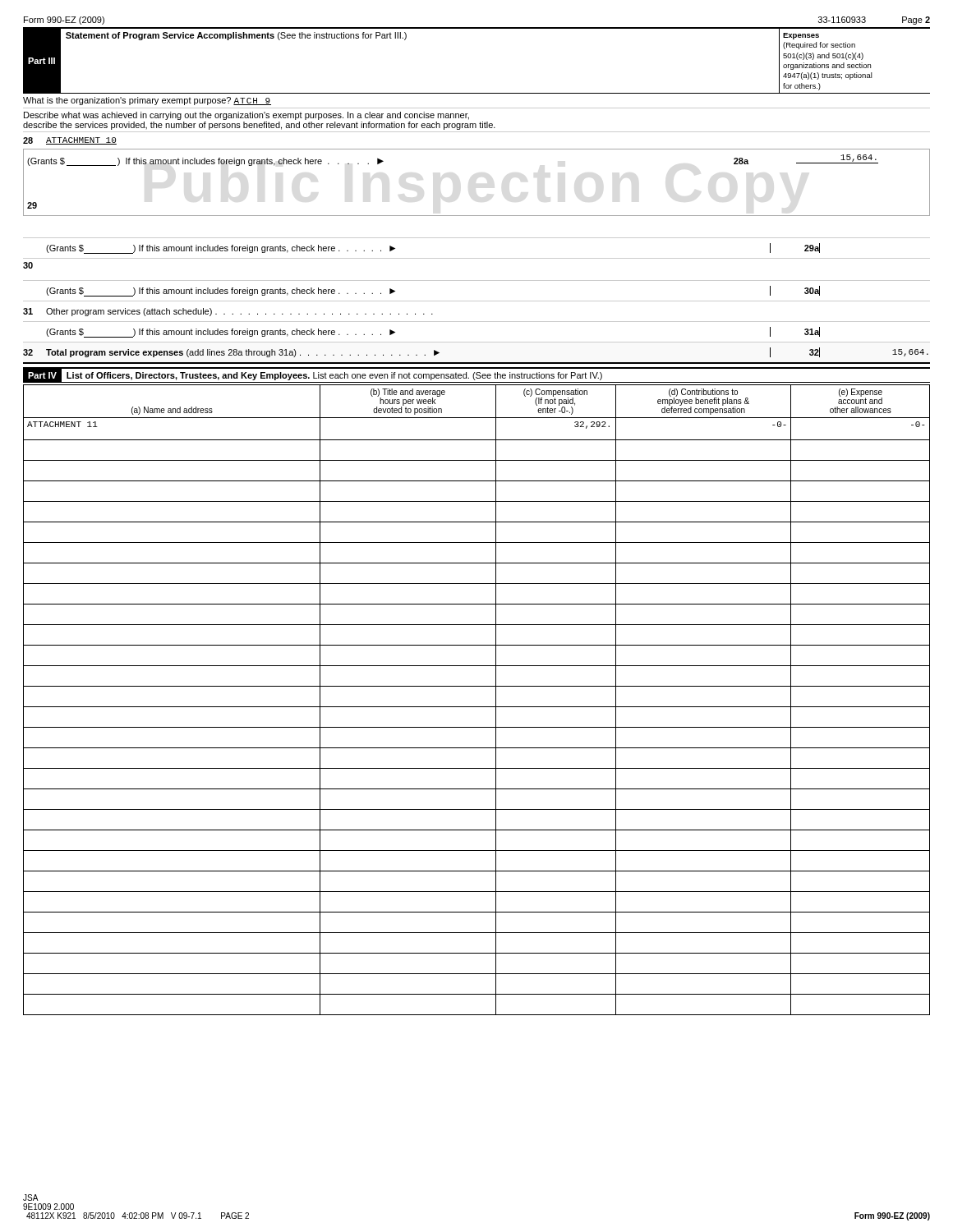Click a table

pos(476,700)
